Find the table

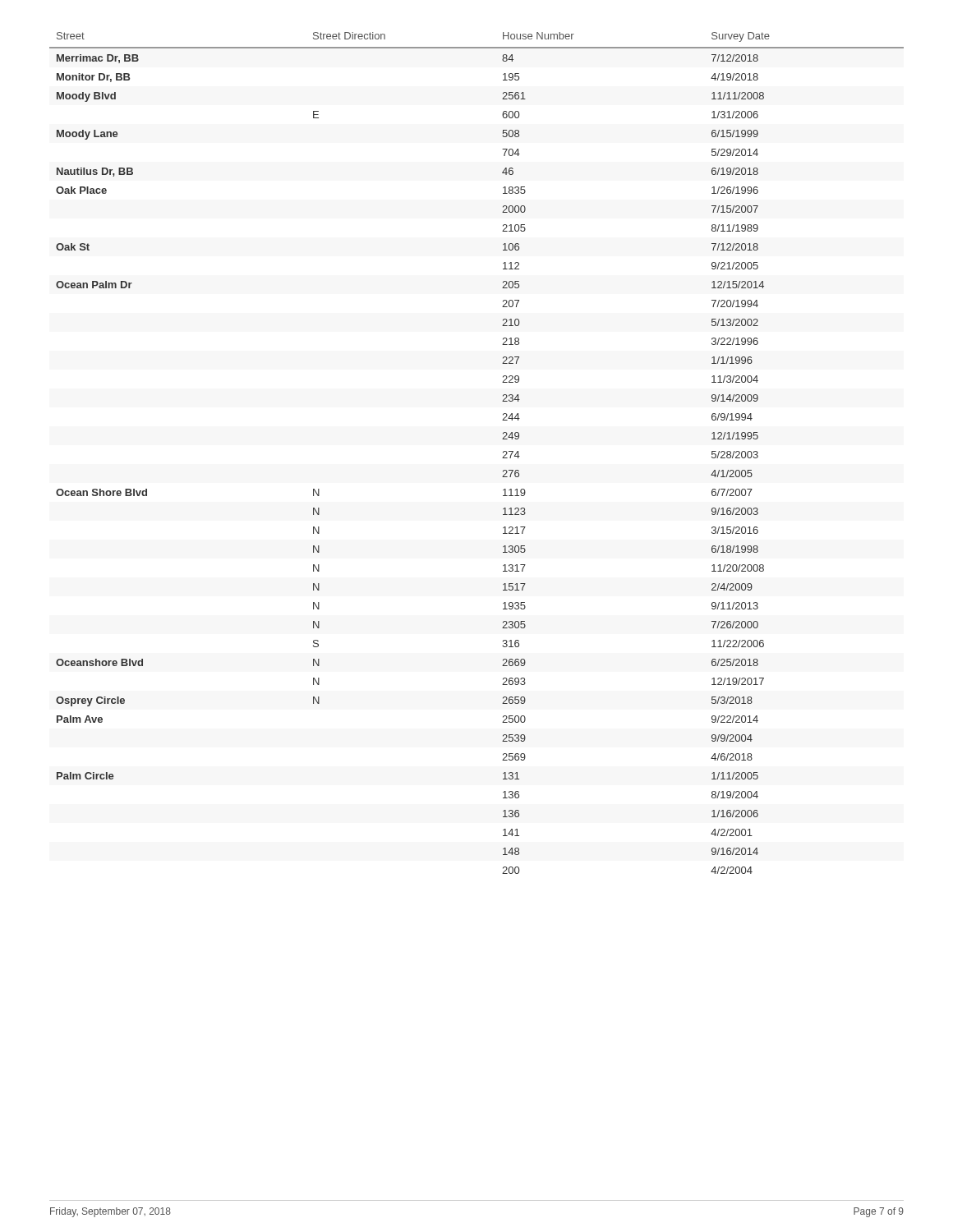point(476,452)
